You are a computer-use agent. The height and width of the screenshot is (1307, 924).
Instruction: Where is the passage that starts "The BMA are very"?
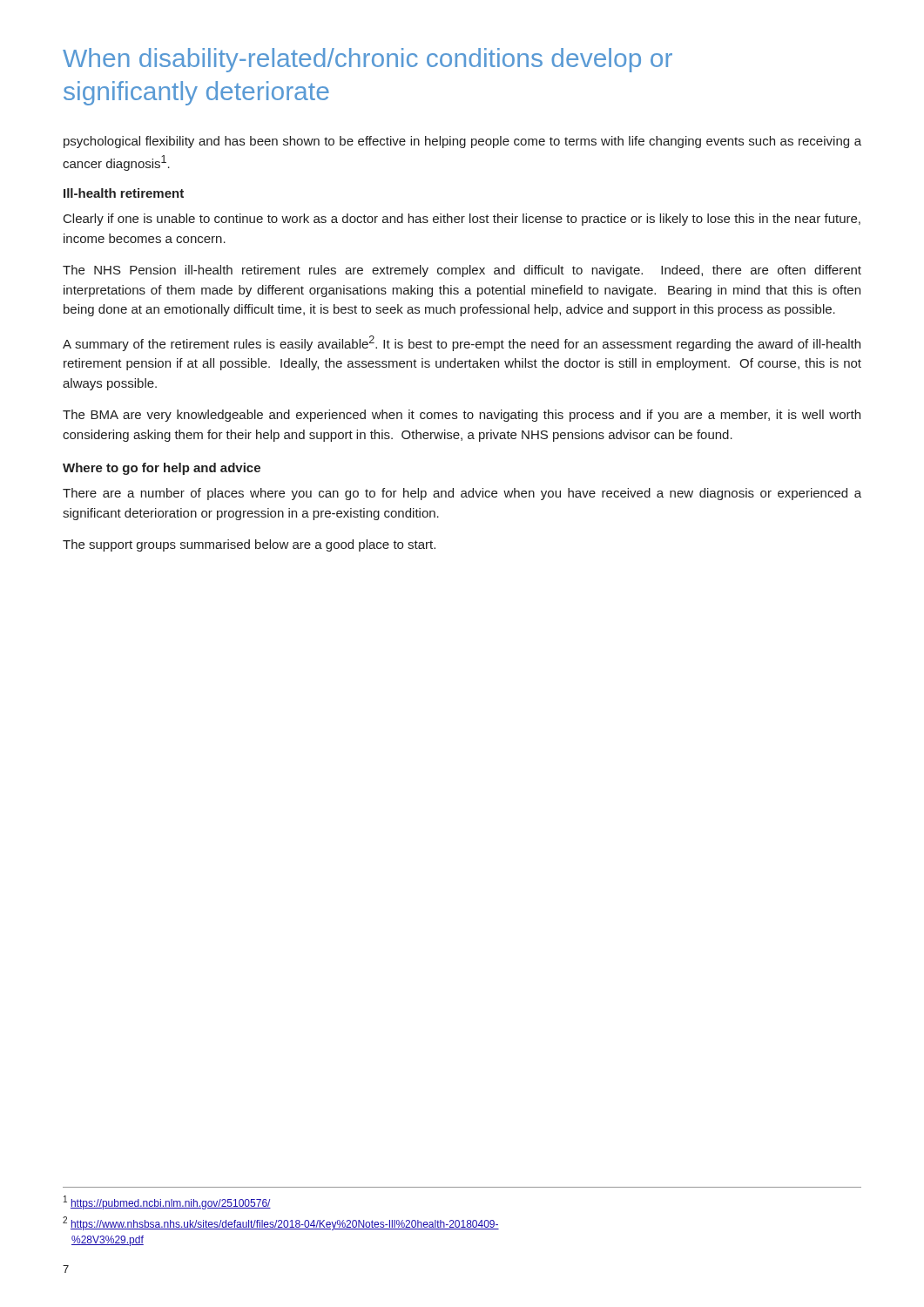[x=462, y=424]
